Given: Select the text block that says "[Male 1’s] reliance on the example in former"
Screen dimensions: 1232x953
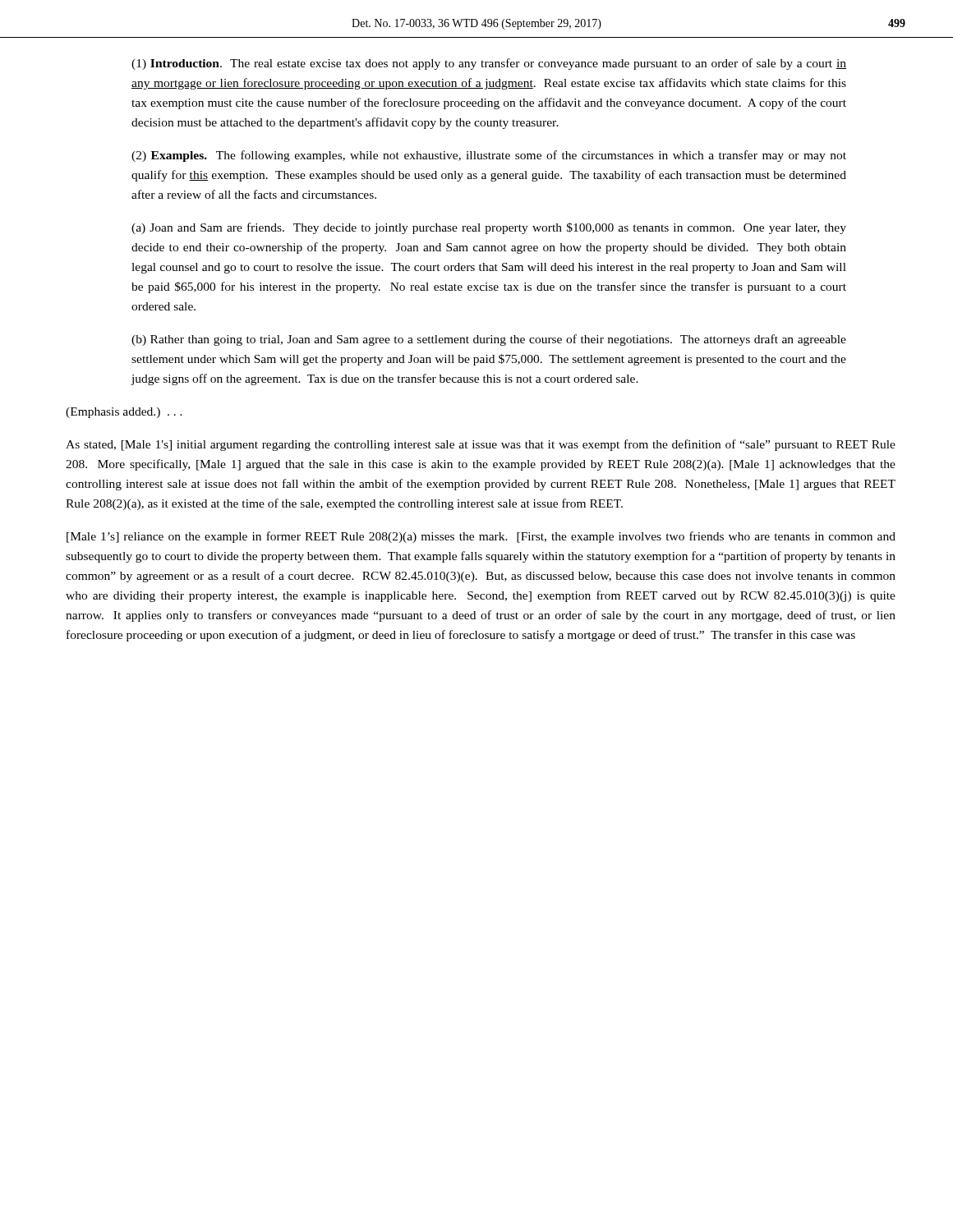Looking at the screenshot, I should click(x=481, y=585).
